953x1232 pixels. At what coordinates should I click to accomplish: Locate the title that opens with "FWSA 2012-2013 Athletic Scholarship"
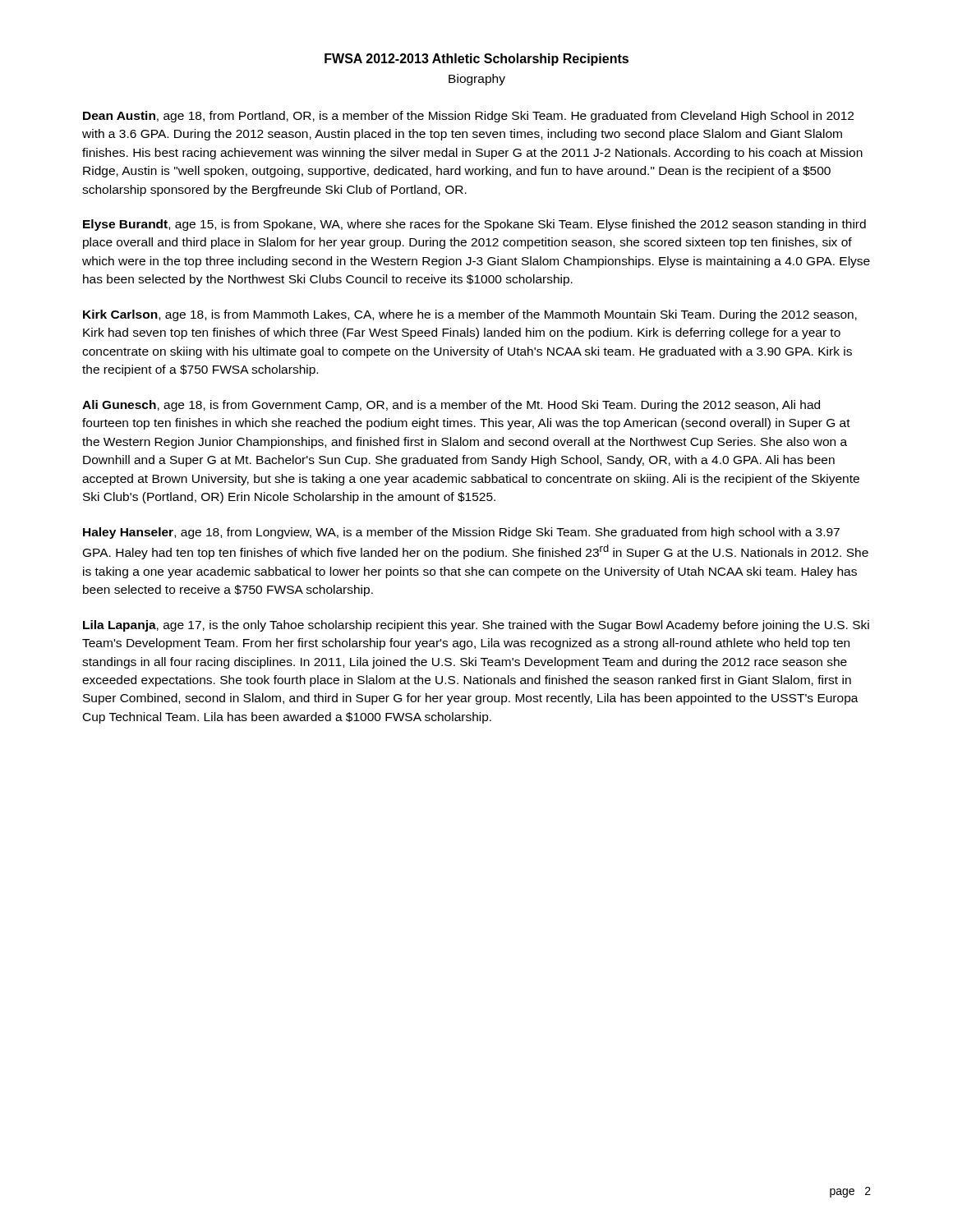pos(476,59)
